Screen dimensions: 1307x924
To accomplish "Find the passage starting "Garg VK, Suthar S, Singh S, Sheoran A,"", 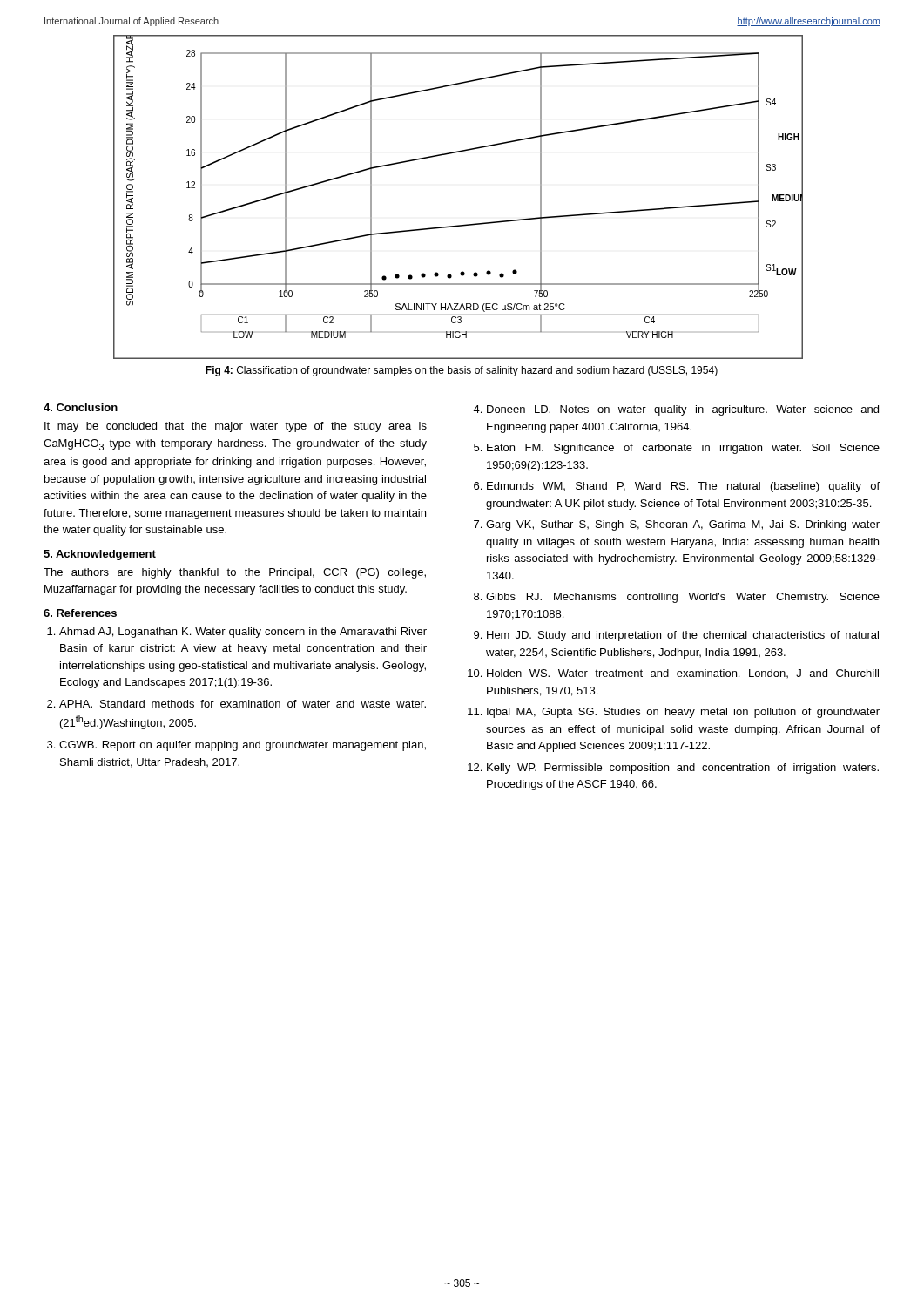I will pos(683,550).
